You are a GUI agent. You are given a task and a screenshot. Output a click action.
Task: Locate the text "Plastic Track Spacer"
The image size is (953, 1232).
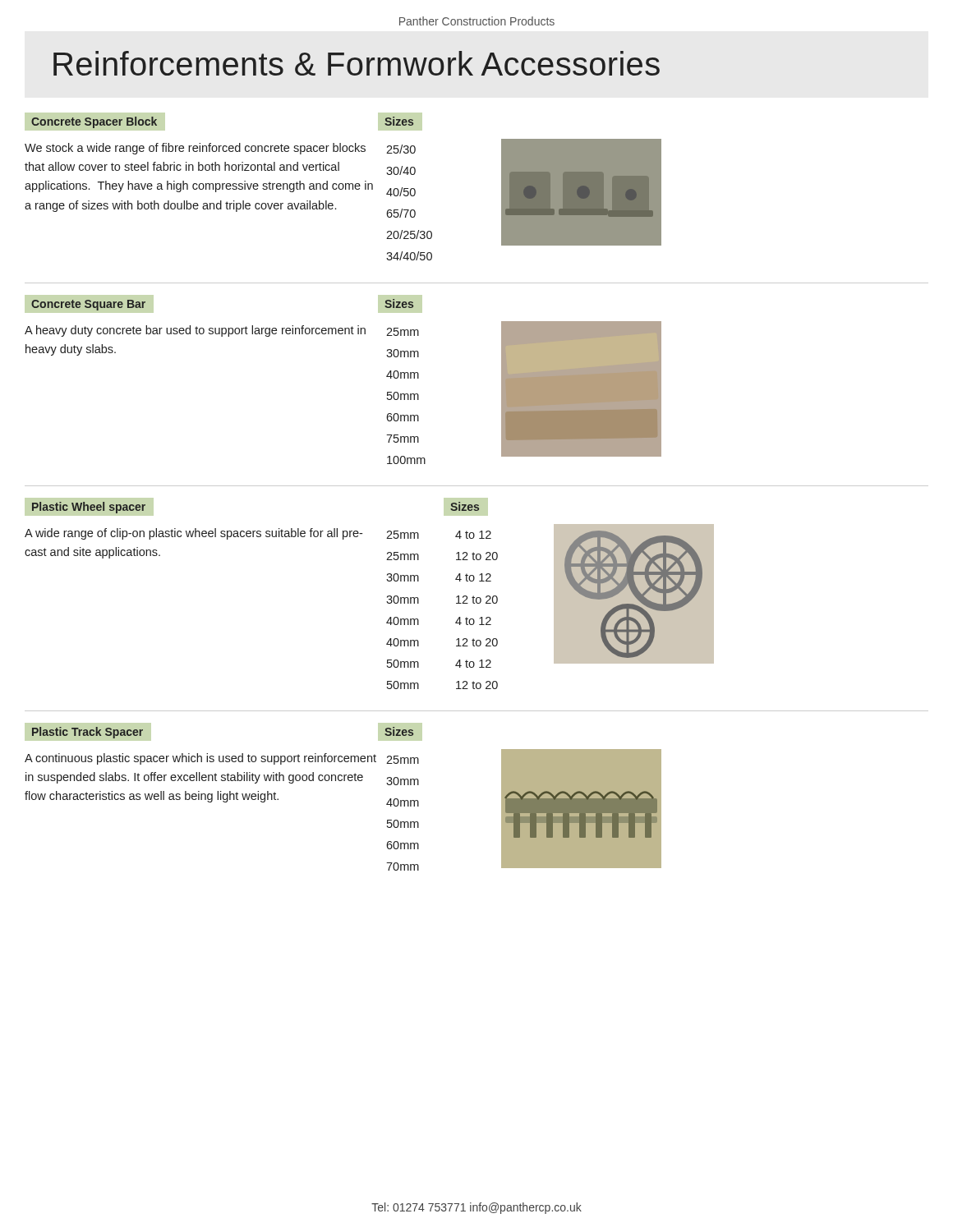click(x=87, y=732)
